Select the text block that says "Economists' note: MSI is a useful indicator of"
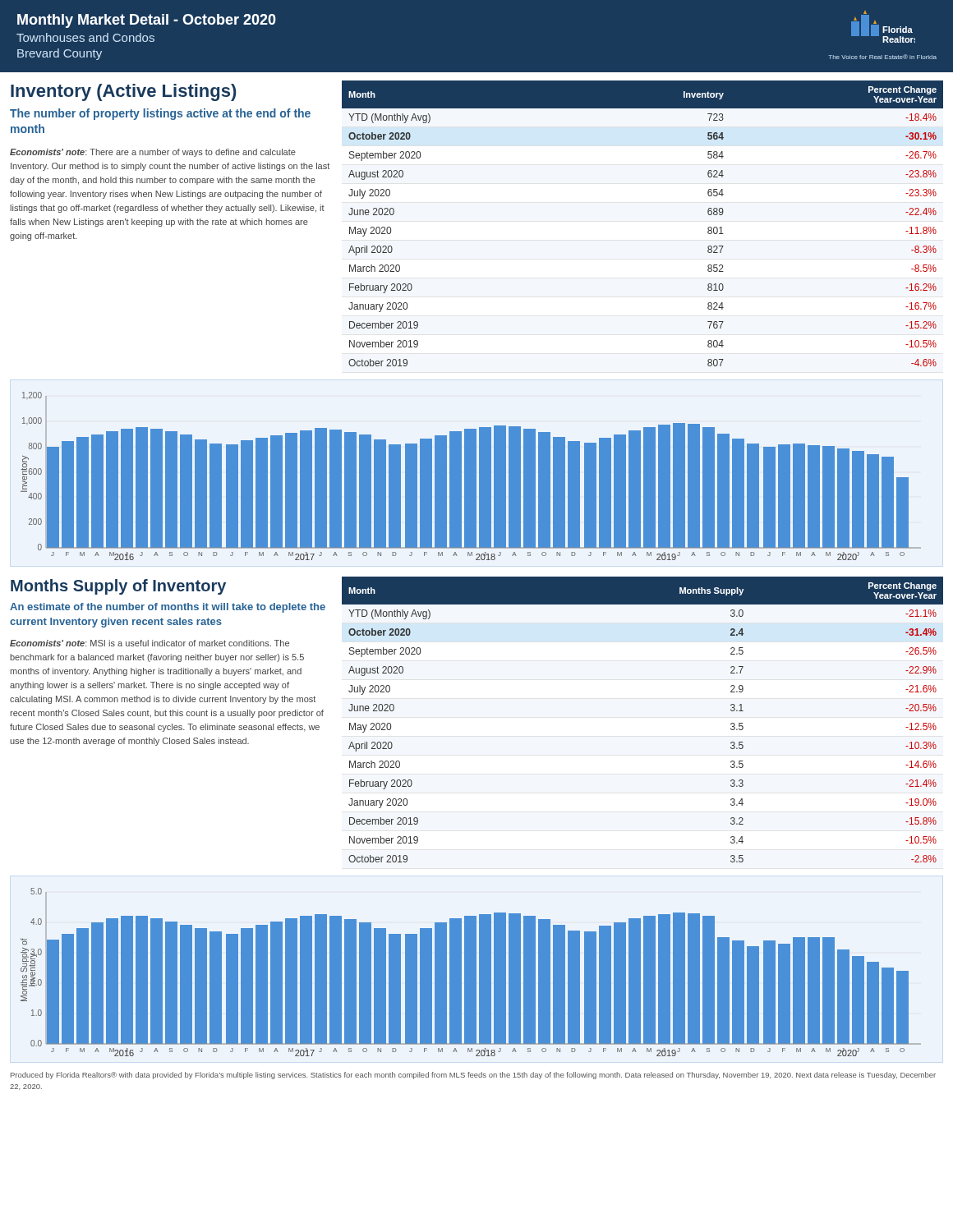The height and width of the screenshot is (1232, 953). click(167, 692)
